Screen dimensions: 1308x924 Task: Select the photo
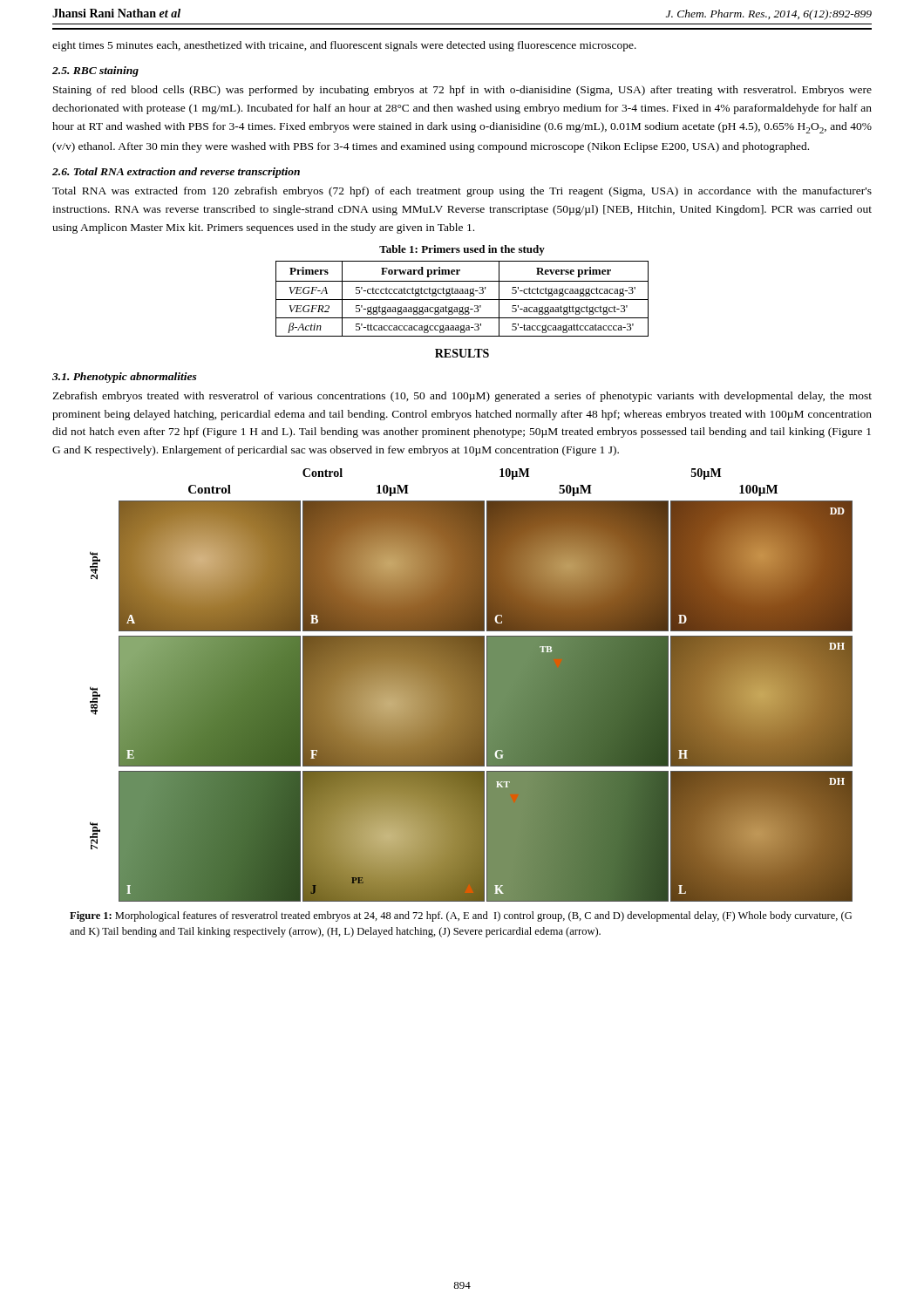462,685
